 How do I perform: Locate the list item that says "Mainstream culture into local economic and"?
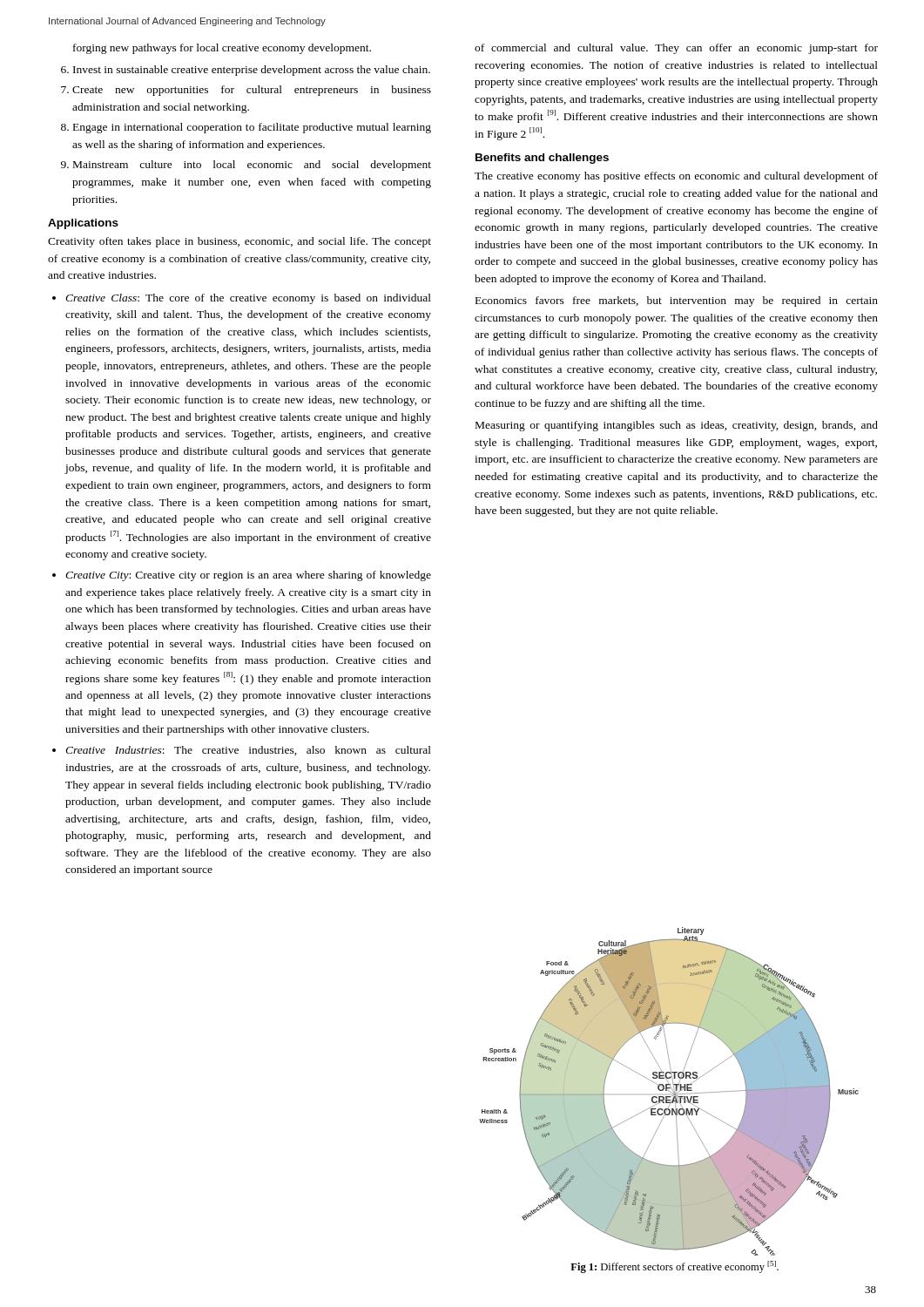point(252,182)
